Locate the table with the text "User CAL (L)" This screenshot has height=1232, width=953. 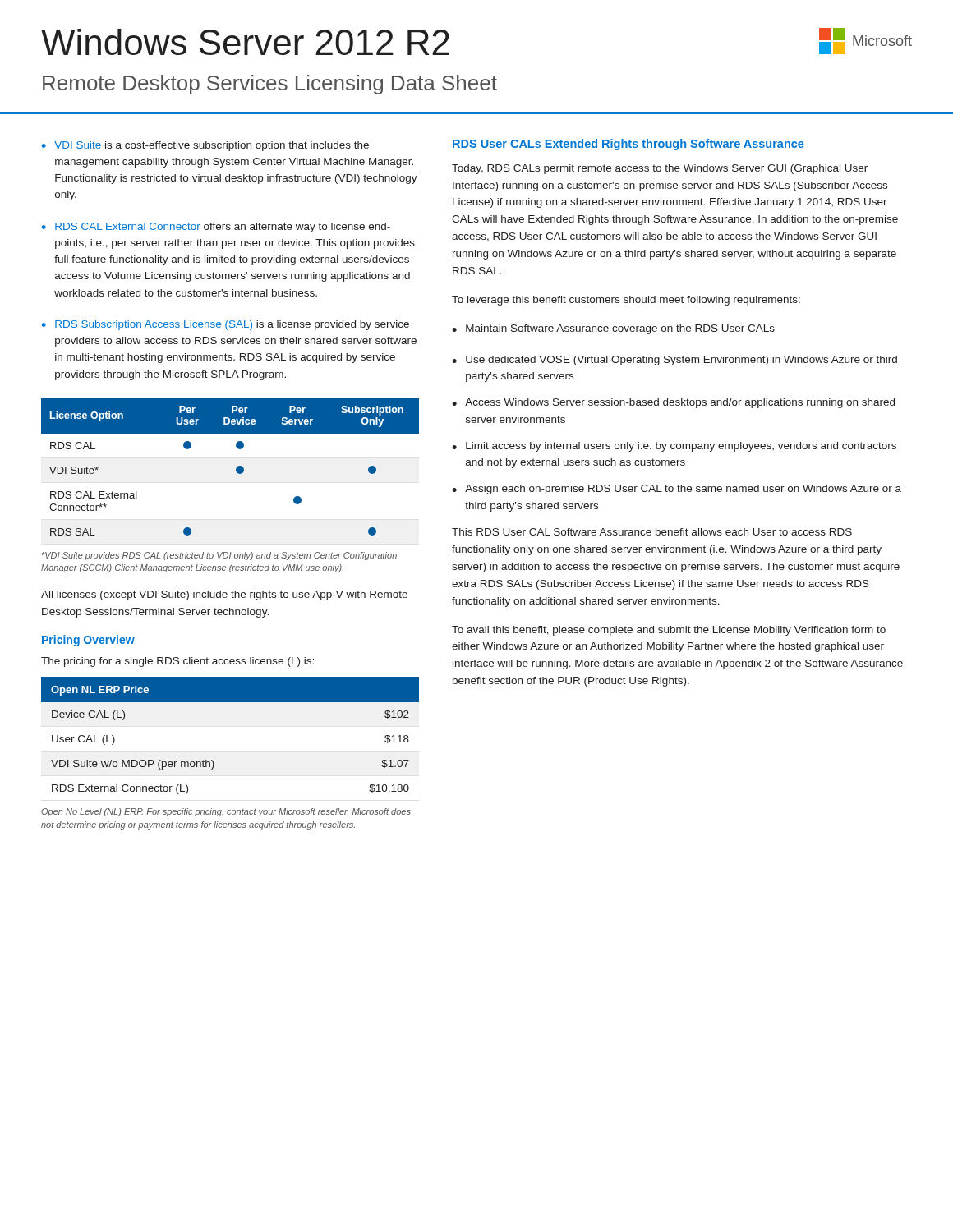230,739
